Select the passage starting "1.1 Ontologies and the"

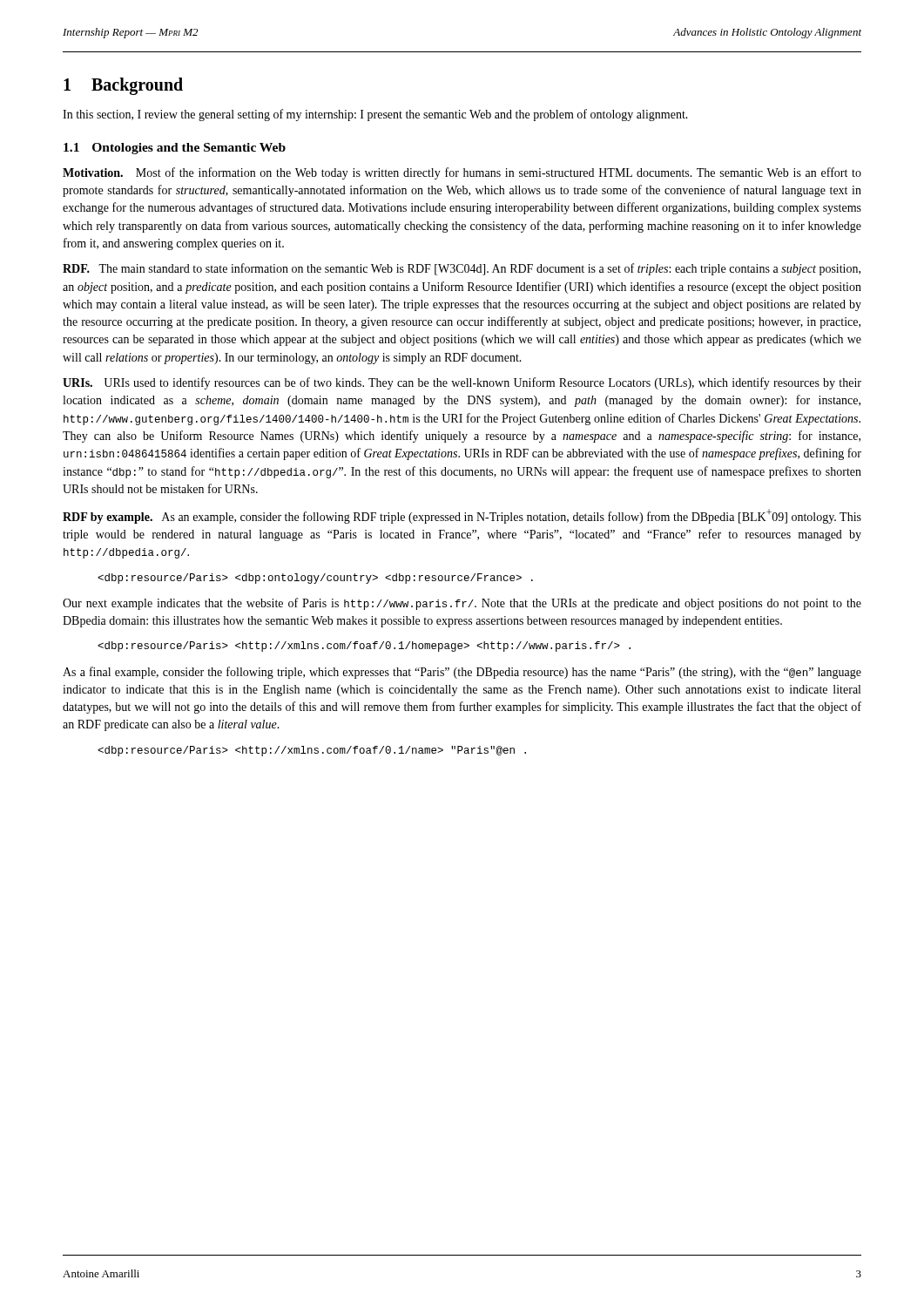pyautogui.click(x=175, y=149)
